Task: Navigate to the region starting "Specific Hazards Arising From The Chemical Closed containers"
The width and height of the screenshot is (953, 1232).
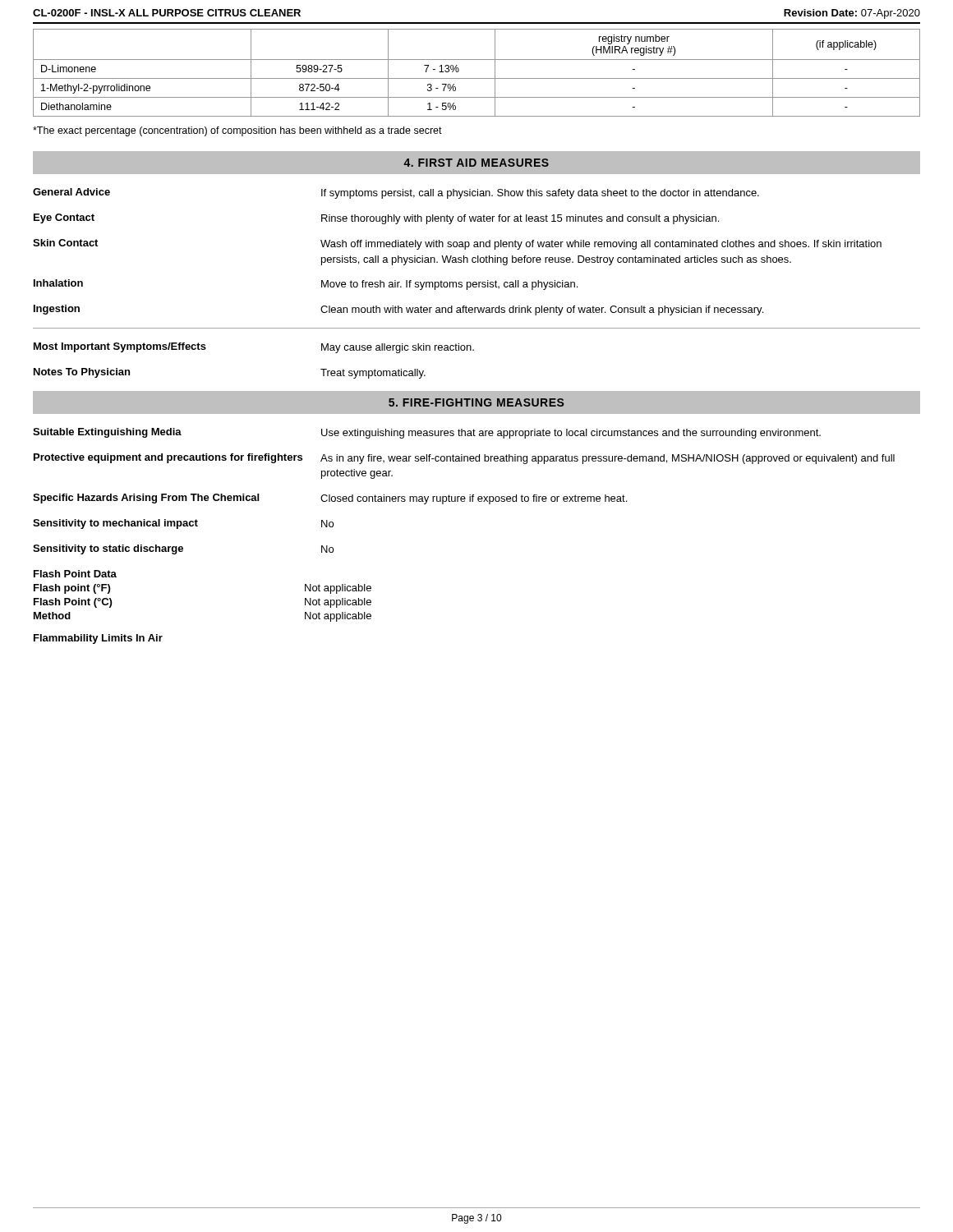Action: pyautogui.click(x=476, y=499)
